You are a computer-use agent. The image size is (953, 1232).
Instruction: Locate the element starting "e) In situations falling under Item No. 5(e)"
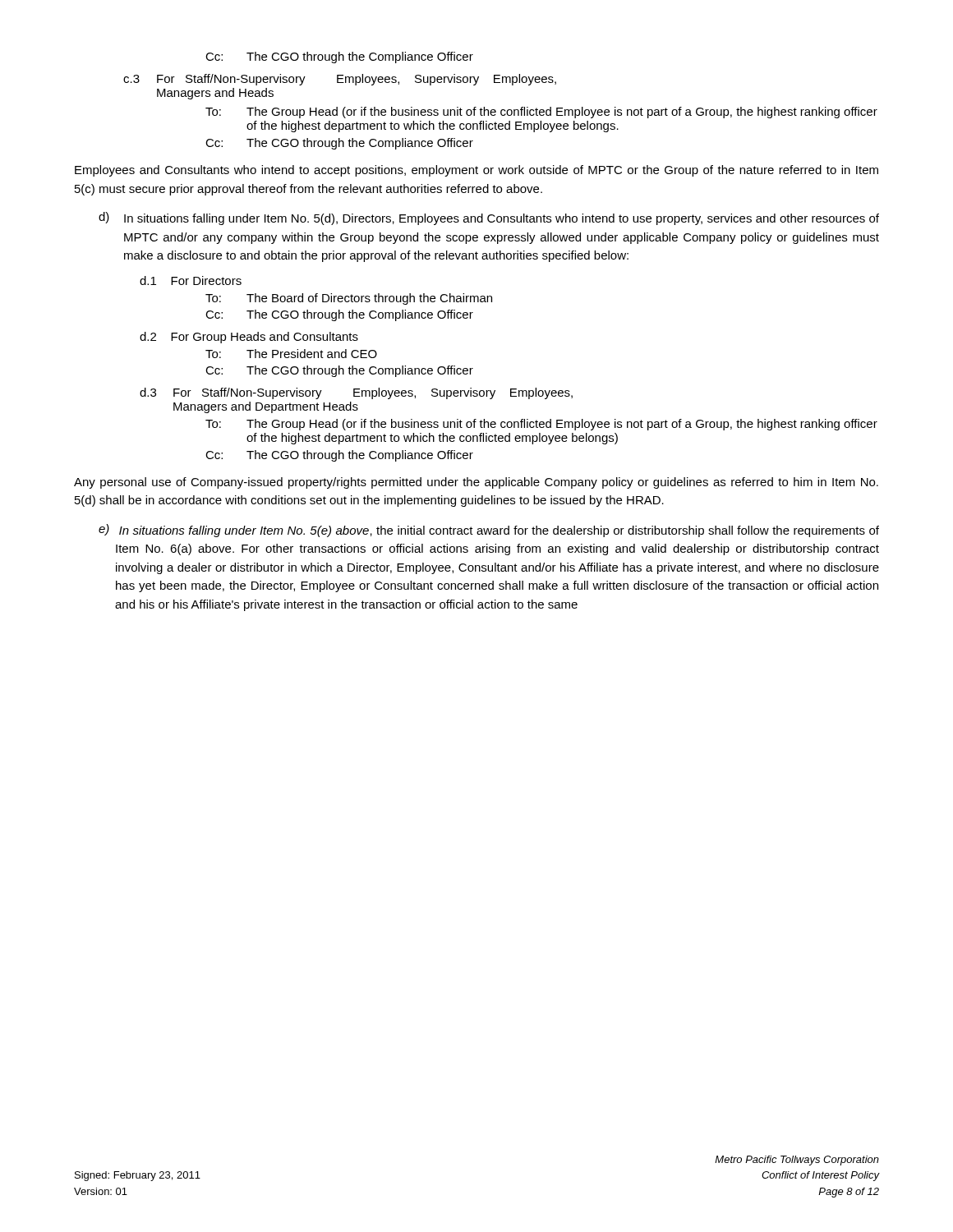coord(489,567)
